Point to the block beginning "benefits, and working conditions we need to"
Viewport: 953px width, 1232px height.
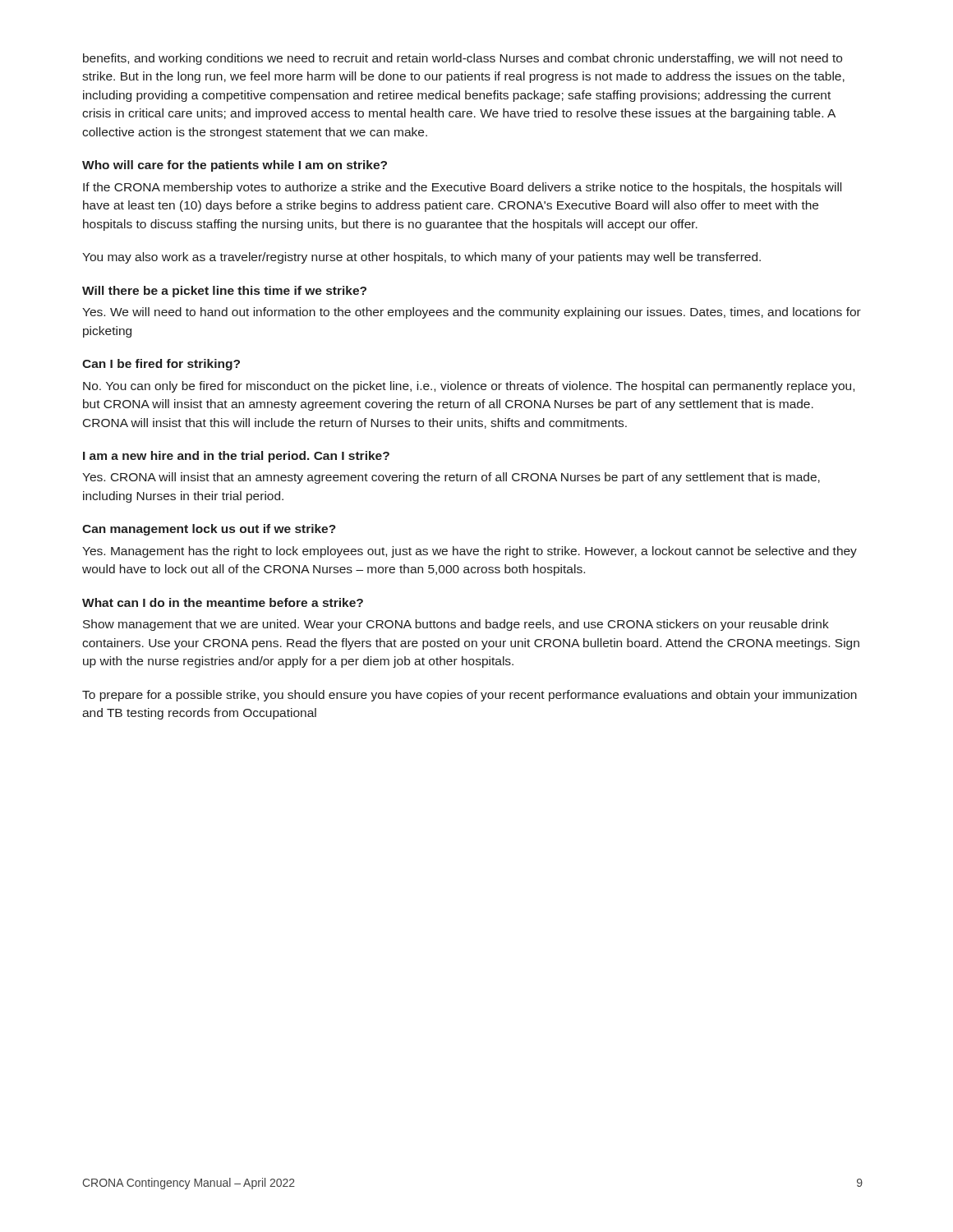click(x=464, y=95)
